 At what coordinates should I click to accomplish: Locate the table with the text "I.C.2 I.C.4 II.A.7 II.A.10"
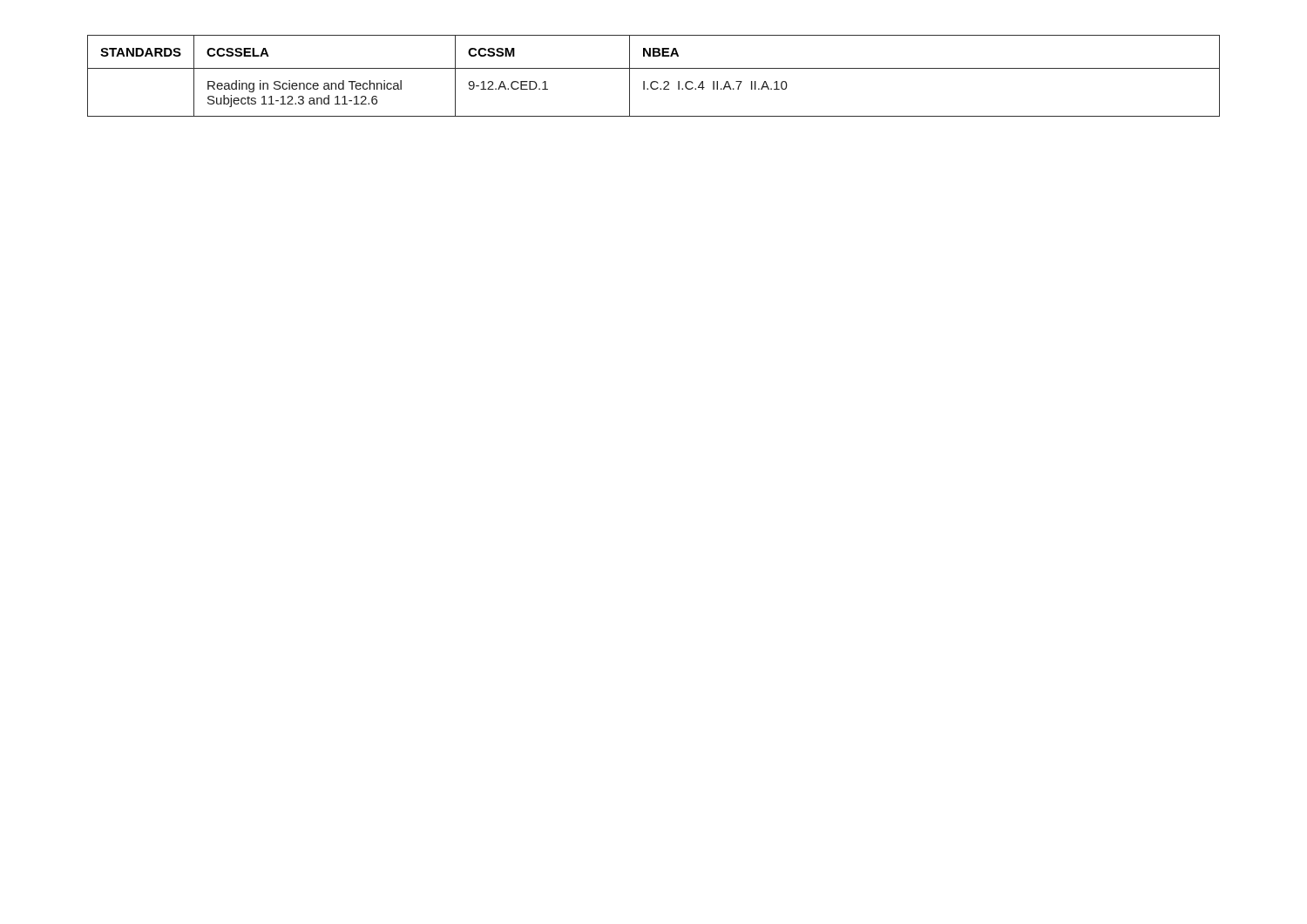point(654,76)
